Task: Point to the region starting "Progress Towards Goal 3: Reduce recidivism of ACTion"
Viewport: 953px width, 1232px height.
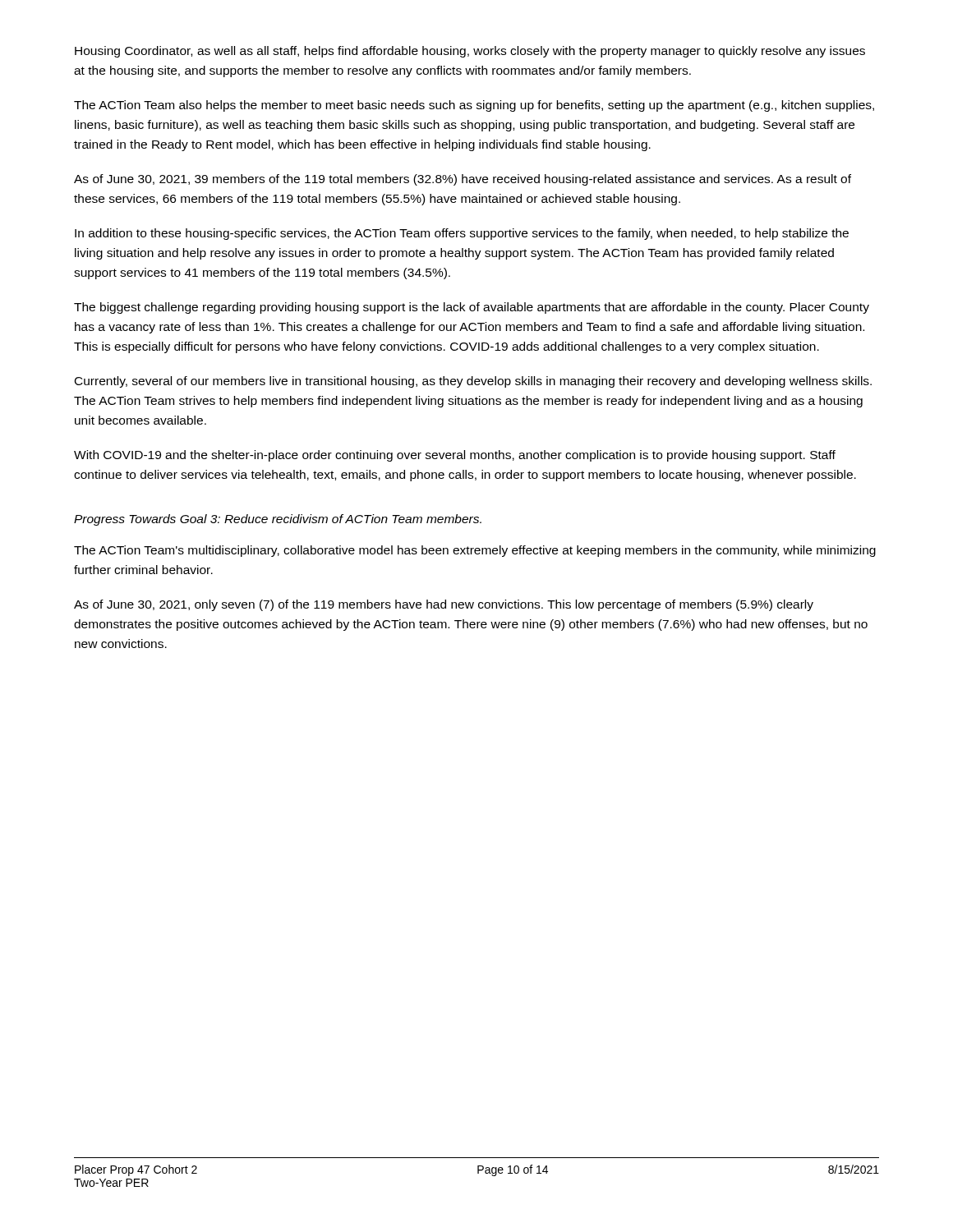Action: [278, 519]
